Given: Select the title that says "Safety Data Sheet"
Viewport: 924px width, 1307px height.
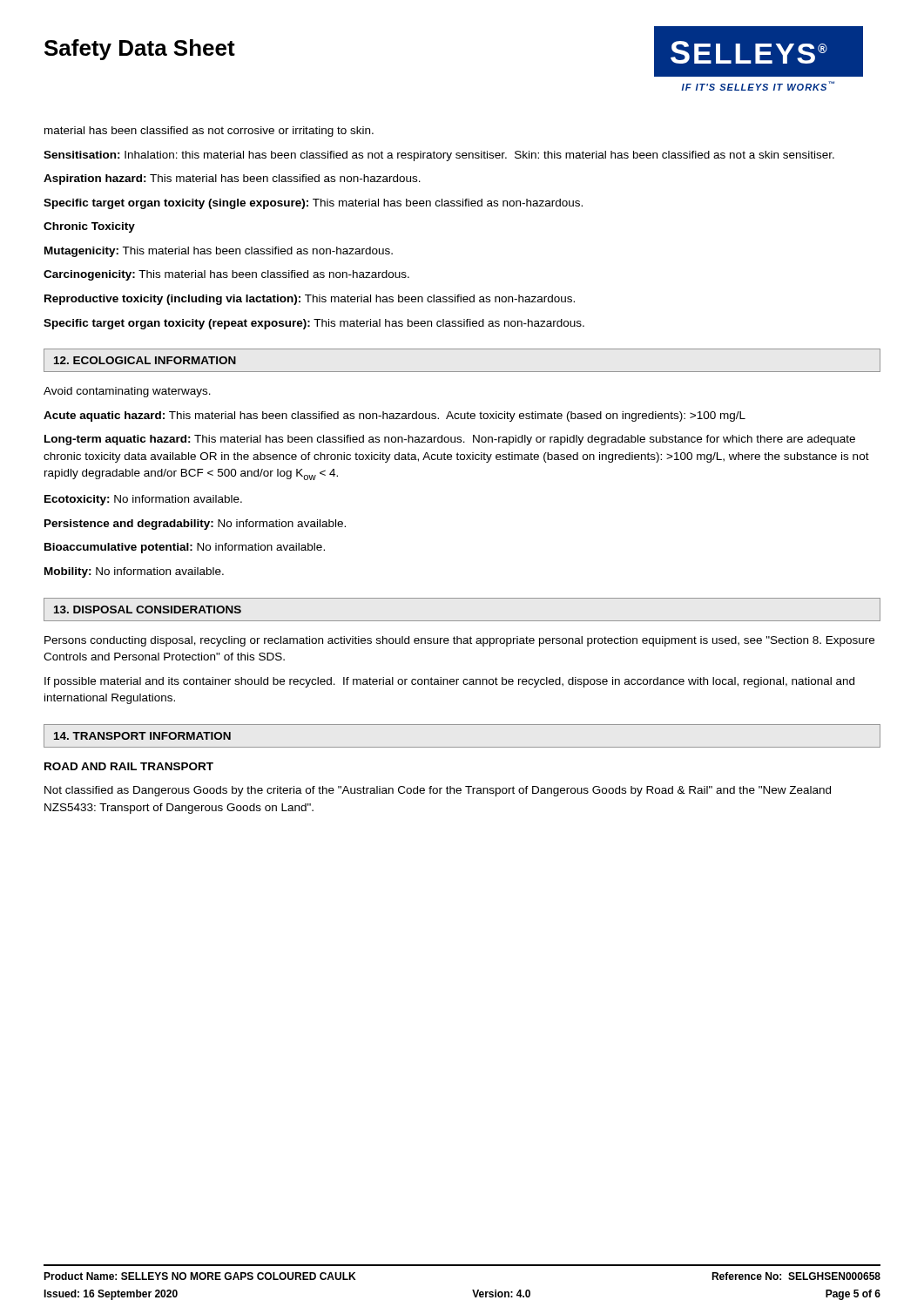Looking at the screenshot, I should click(x=139, y=48).
